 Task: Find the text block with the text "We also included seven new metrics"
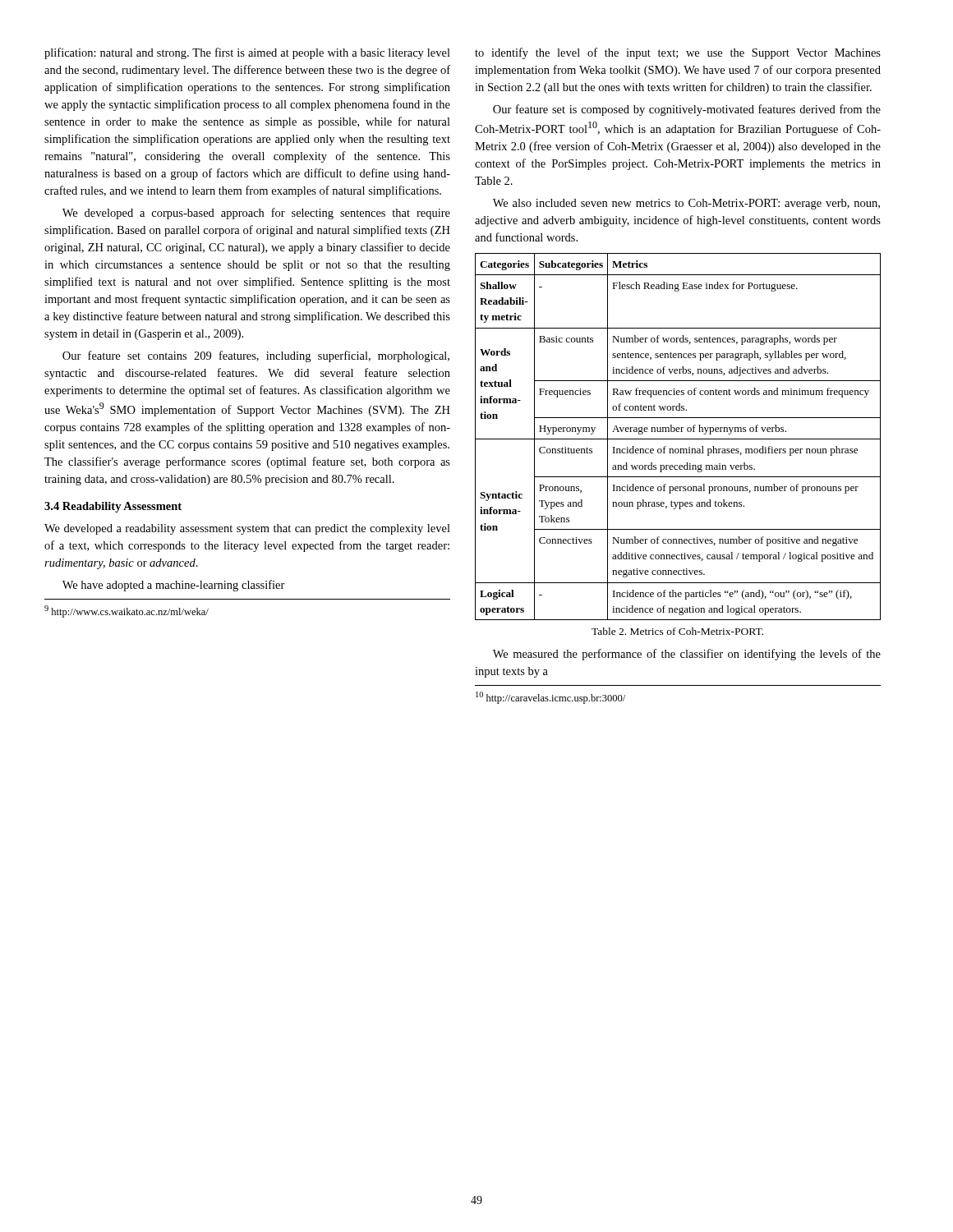coord(678,221)
